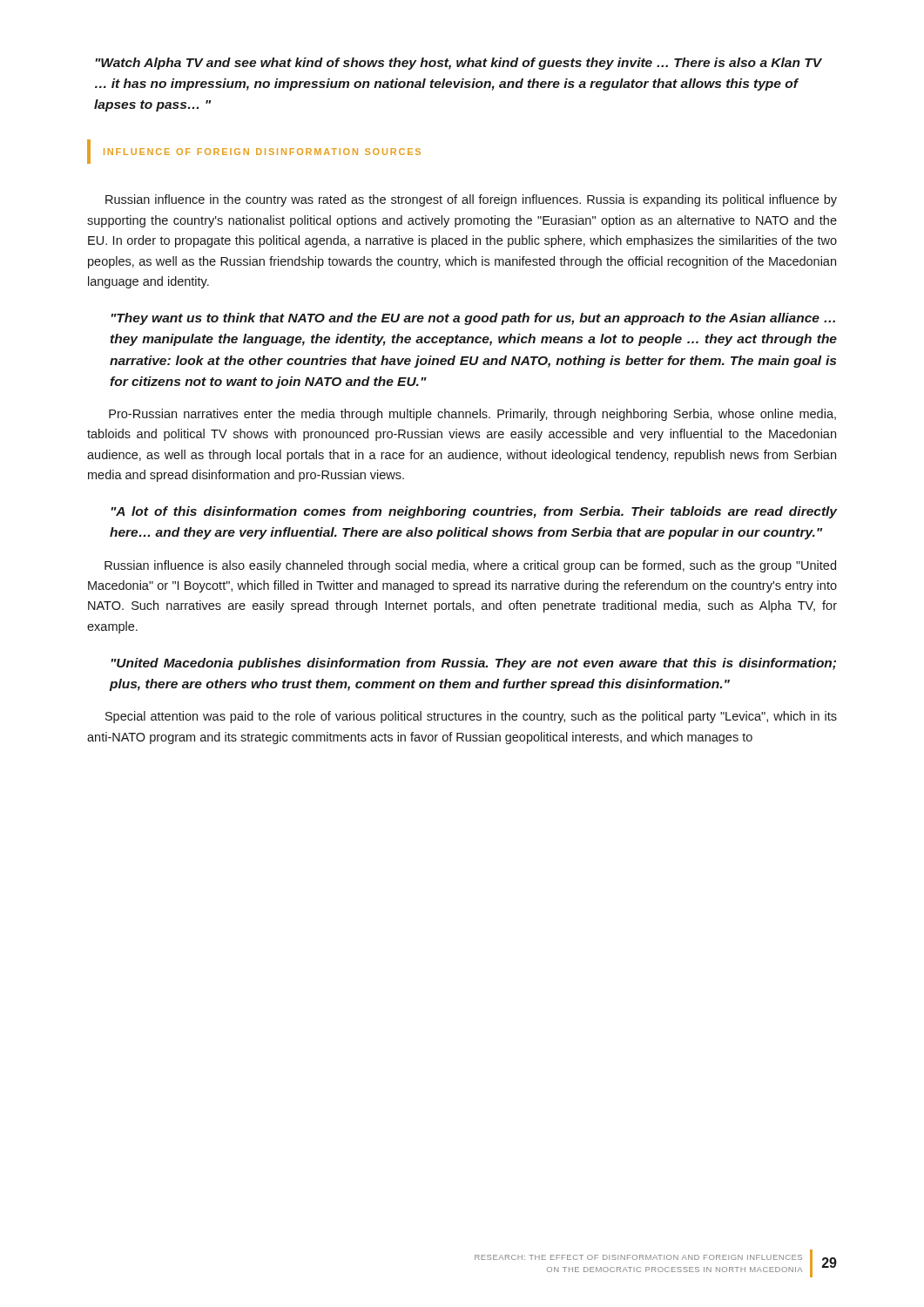This screenshot has width=924, height=1307.
Task: Find the block on this page that starts ""They want us to"
Action: 473,349
